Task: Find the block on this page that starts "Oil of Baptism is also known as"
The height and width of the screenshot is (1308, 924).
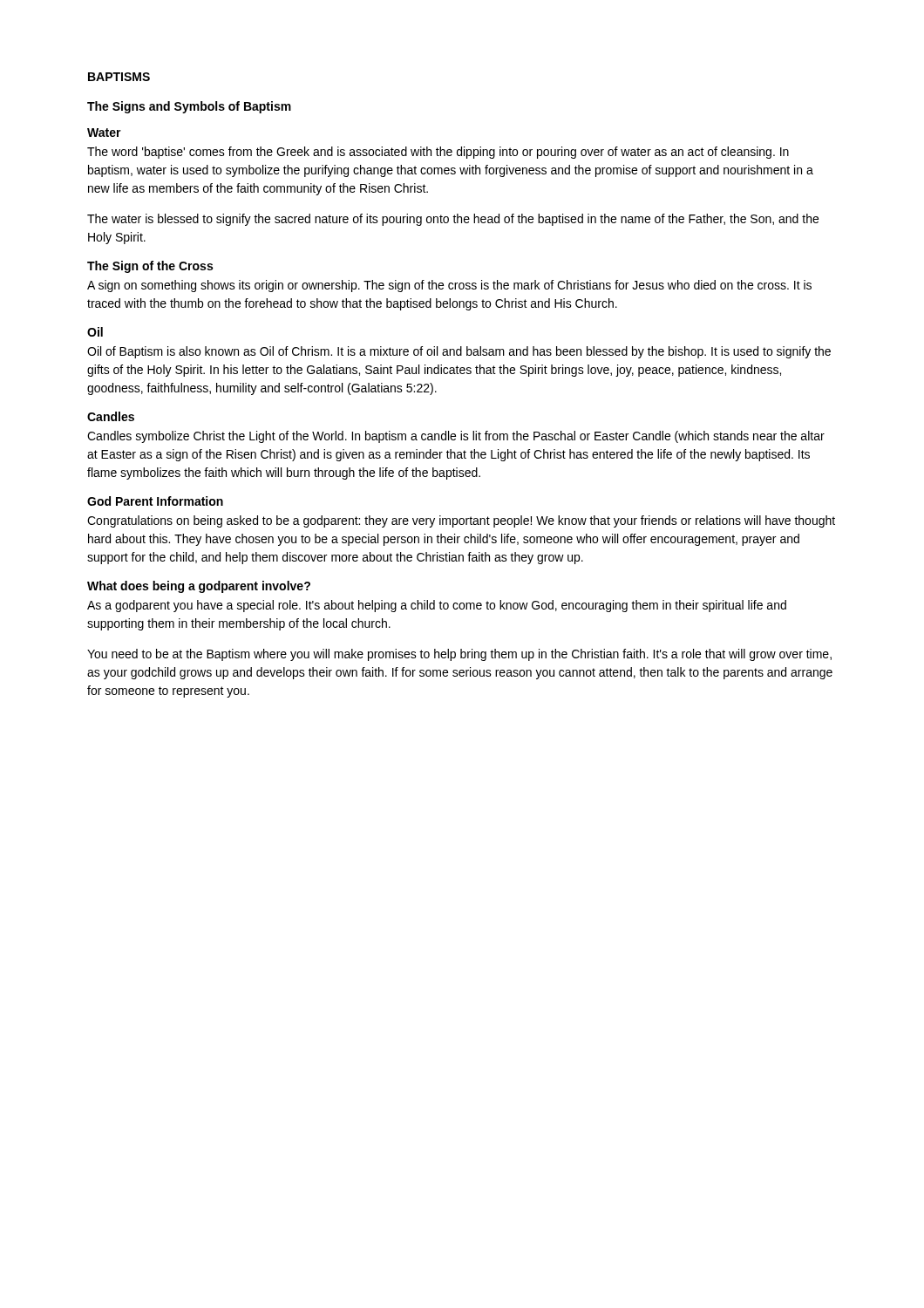Action: (462, 370)
